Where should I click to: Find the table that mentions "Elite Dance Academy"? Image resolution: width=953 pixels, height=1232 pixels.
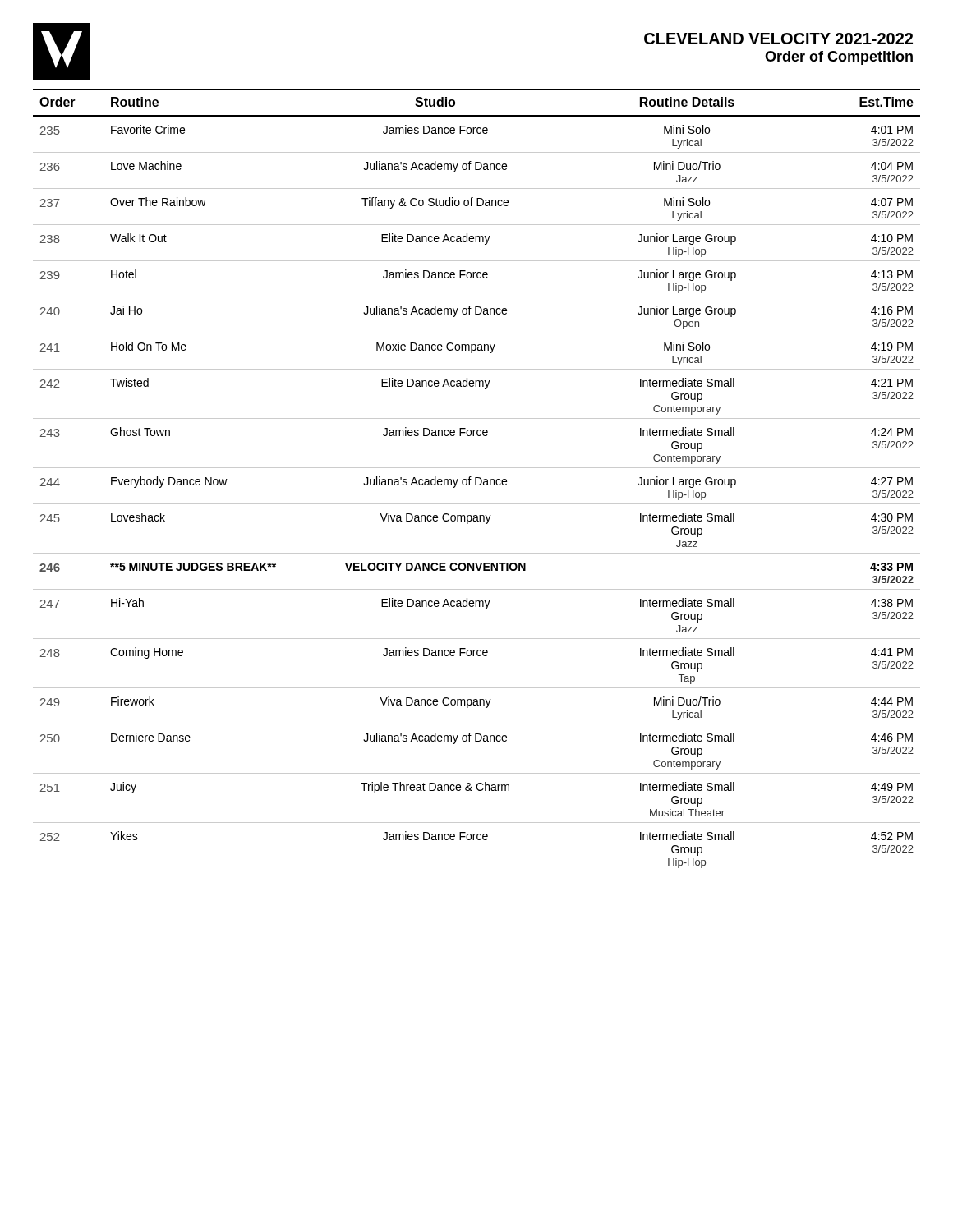tap(476, 480)
